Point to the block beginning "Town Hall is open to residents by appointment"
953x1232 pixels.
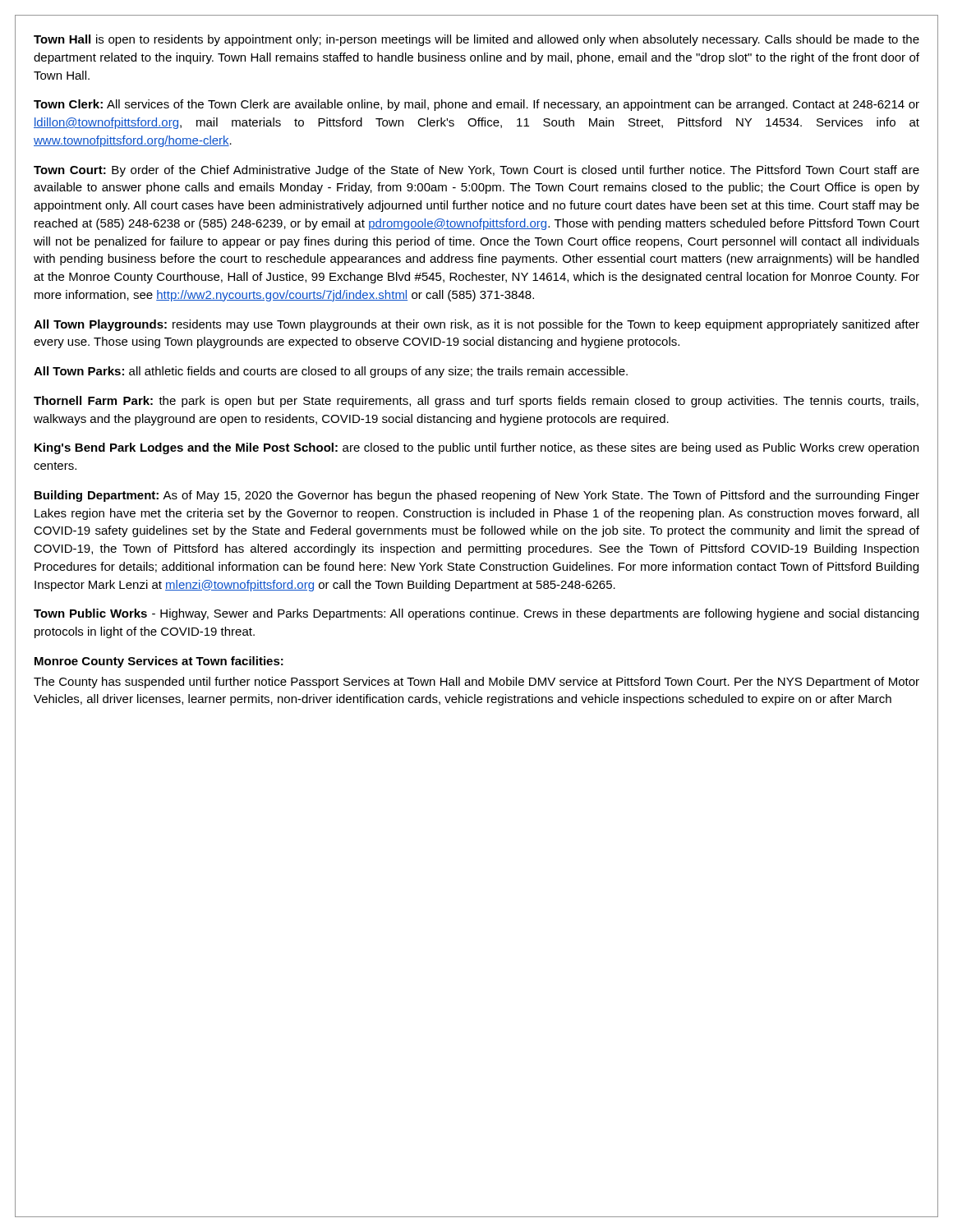(476, 57)
